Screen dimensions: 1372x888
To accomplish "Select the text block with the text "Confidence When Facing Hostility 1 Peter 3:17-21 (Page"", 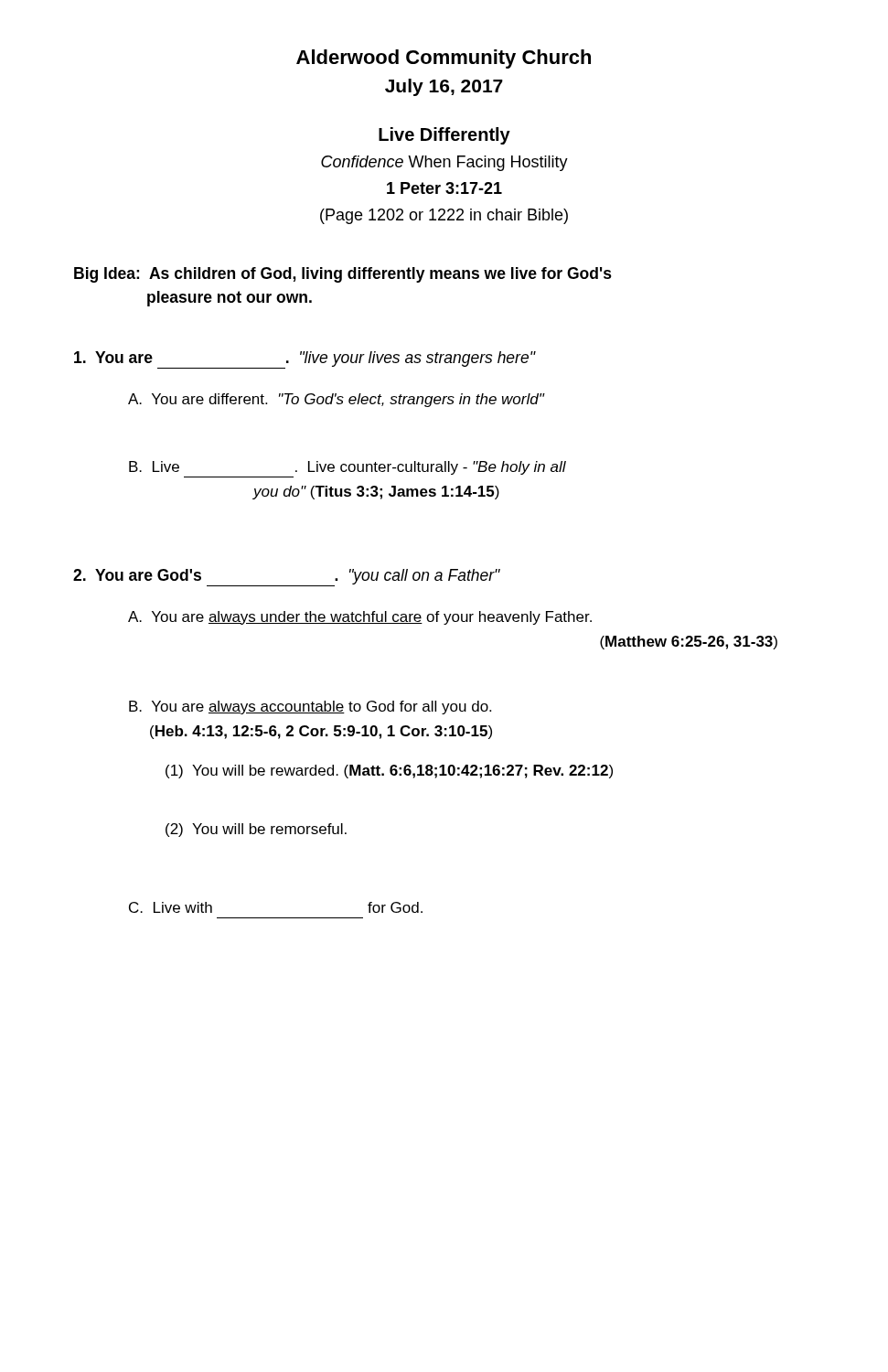I will tap(444, 188).
